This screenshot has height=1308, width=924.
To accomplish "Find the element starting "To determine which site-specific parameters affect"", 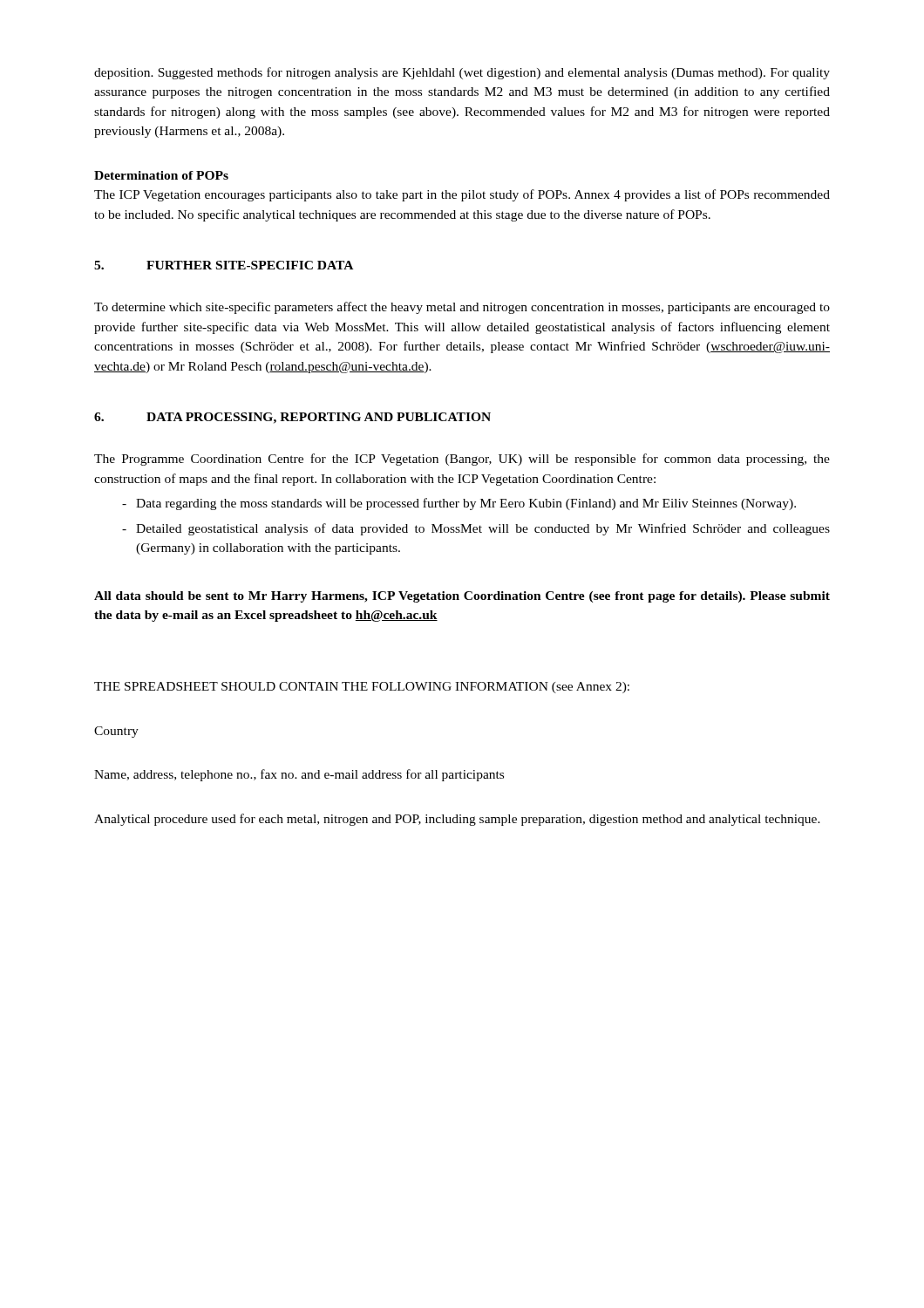I will click(462, 337).
